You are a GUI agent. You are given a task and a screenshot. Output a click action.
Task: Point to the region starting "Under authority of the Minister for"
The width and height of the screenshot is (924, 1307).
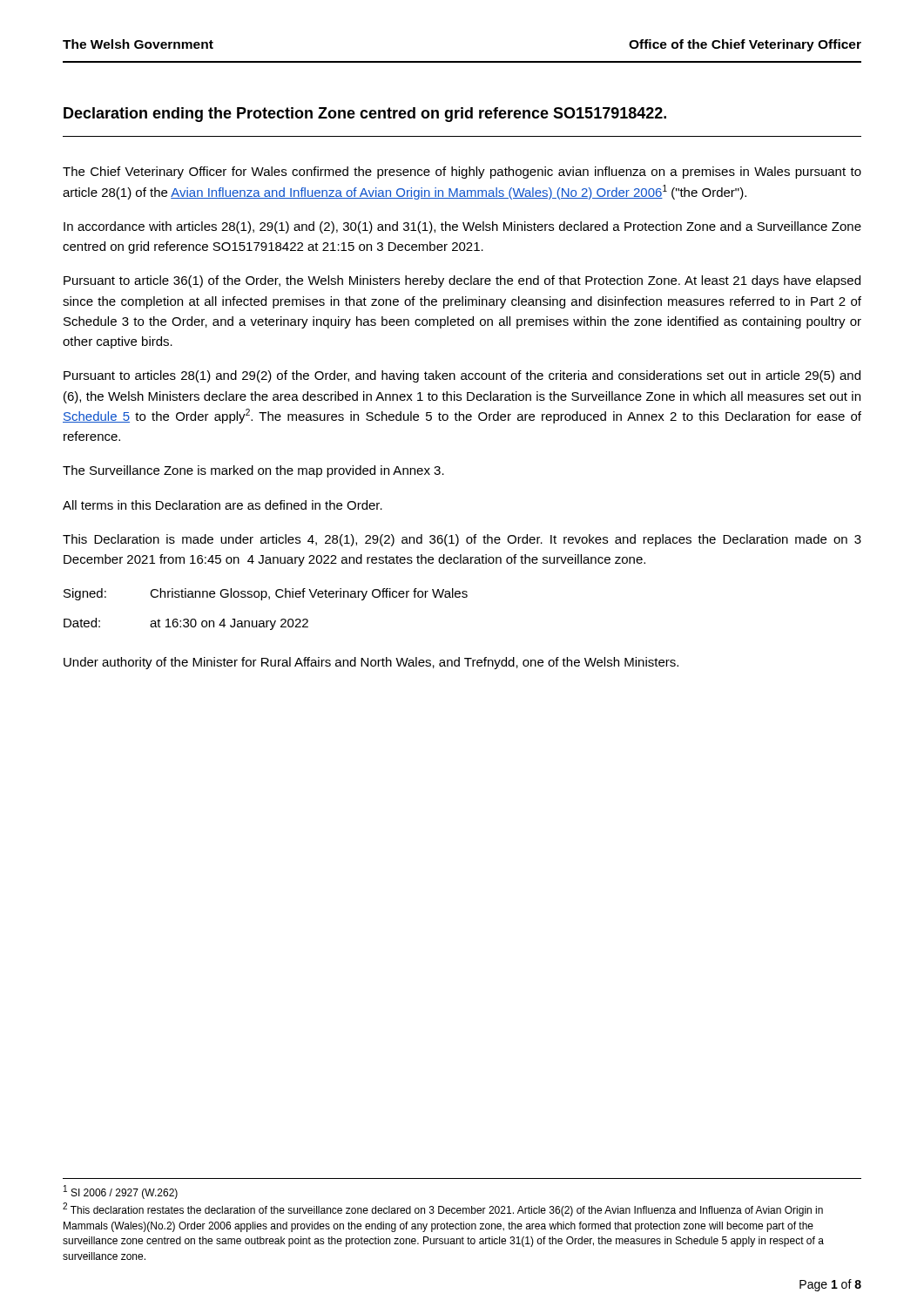371,662
